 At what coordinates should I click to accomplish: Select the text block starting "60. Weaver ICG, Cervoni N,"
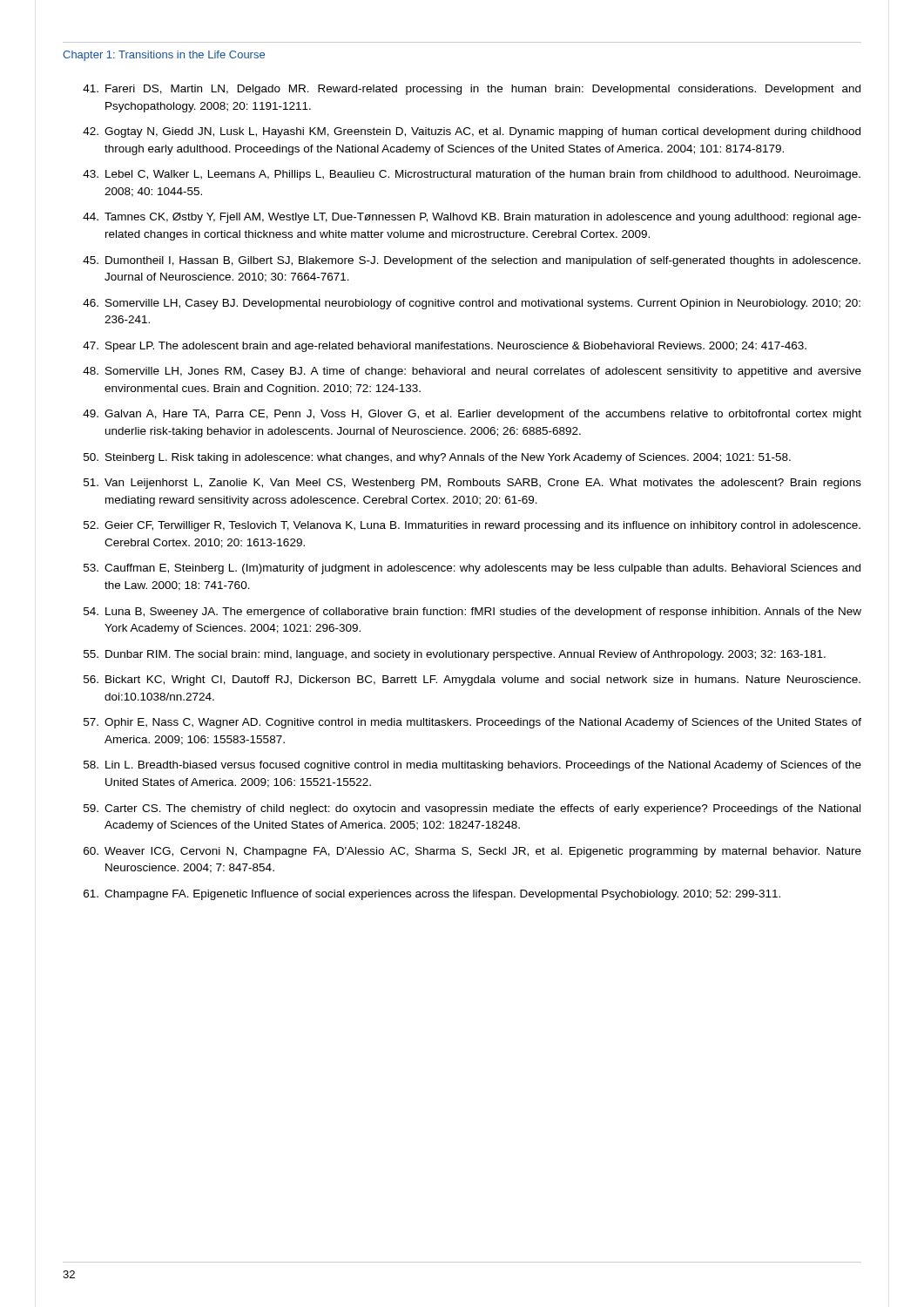point(462,859)
